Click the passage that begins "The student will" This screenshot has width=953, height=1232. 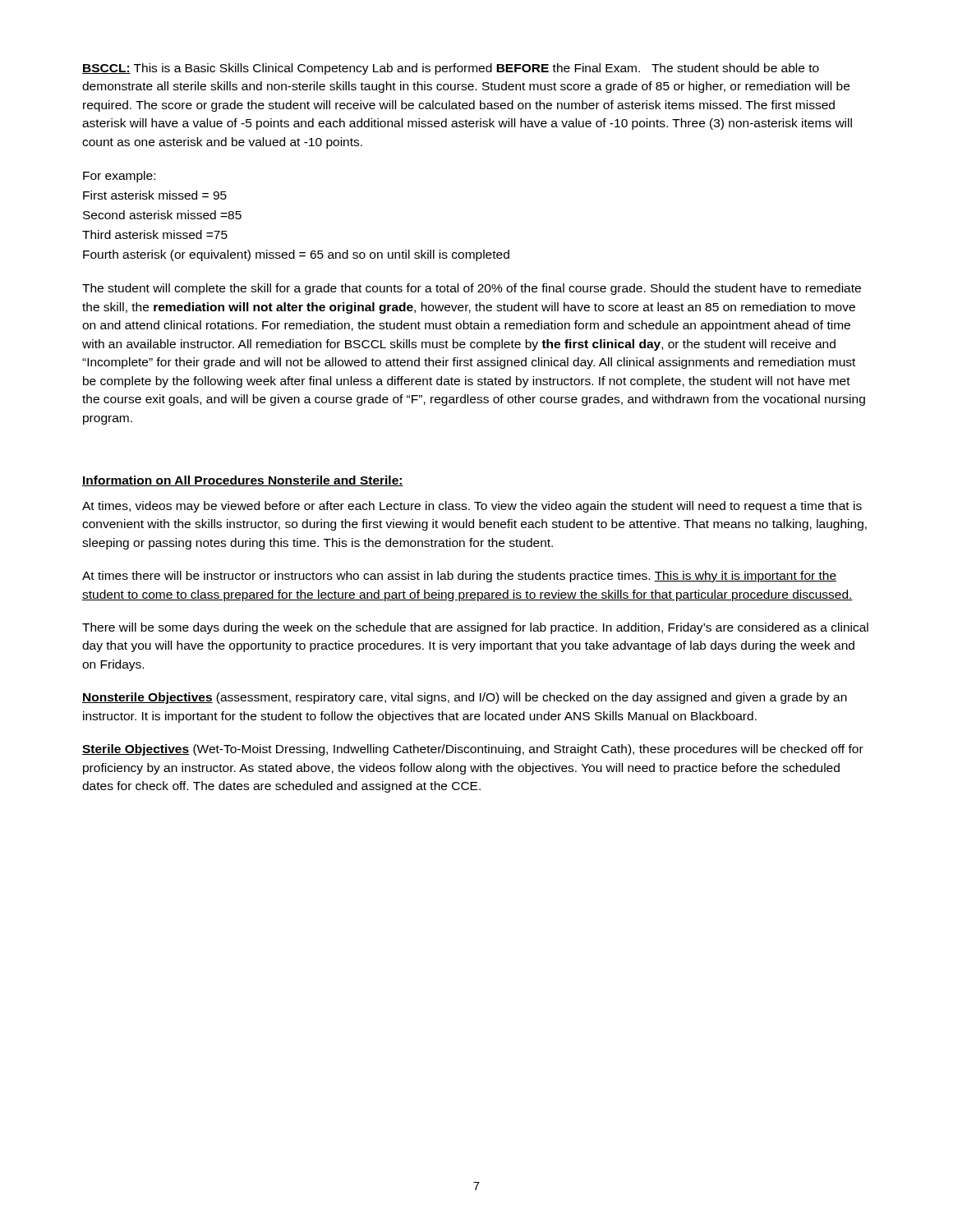(474, 353)
